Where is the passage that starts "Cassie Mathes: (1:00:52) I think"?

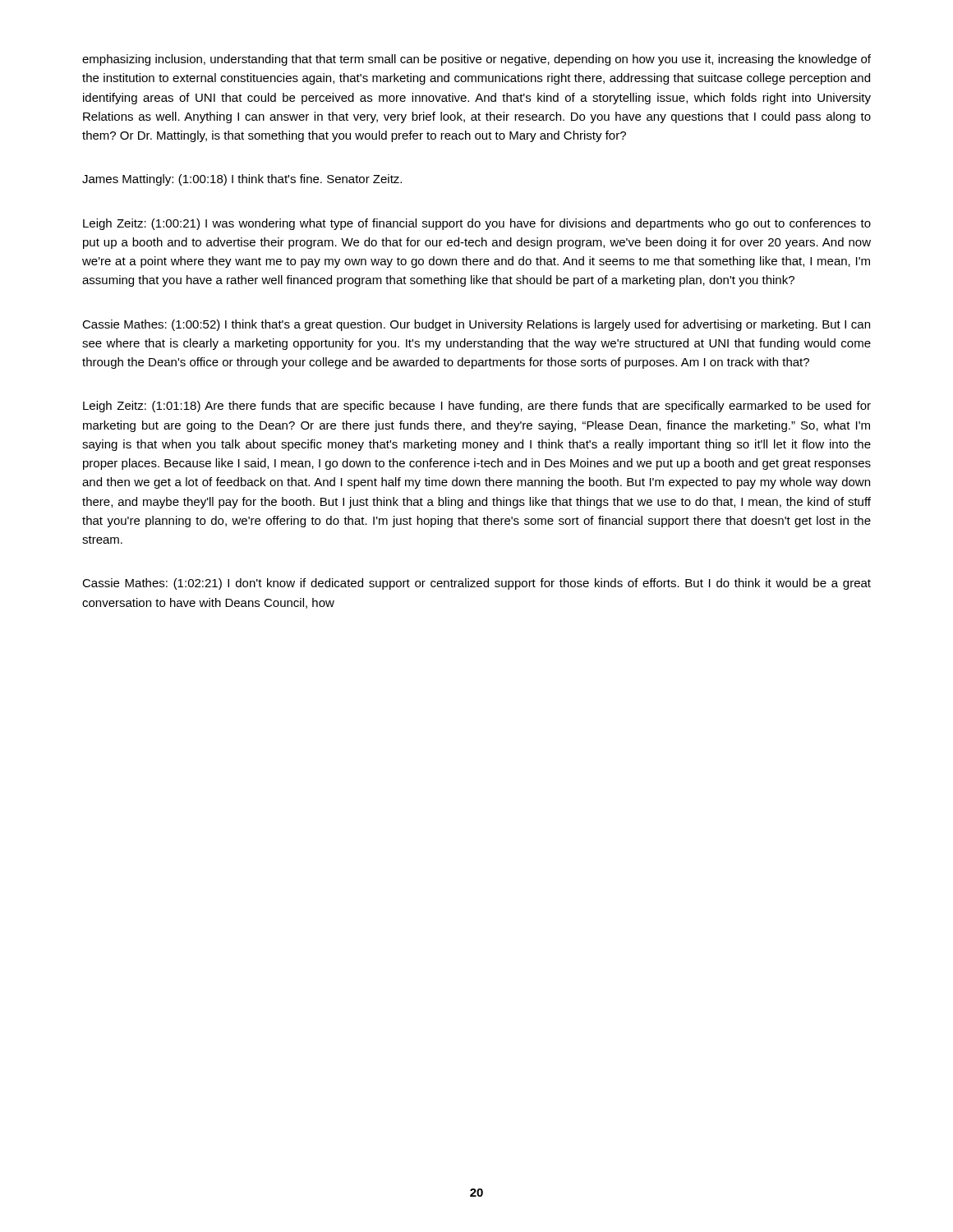pos(476,343)
